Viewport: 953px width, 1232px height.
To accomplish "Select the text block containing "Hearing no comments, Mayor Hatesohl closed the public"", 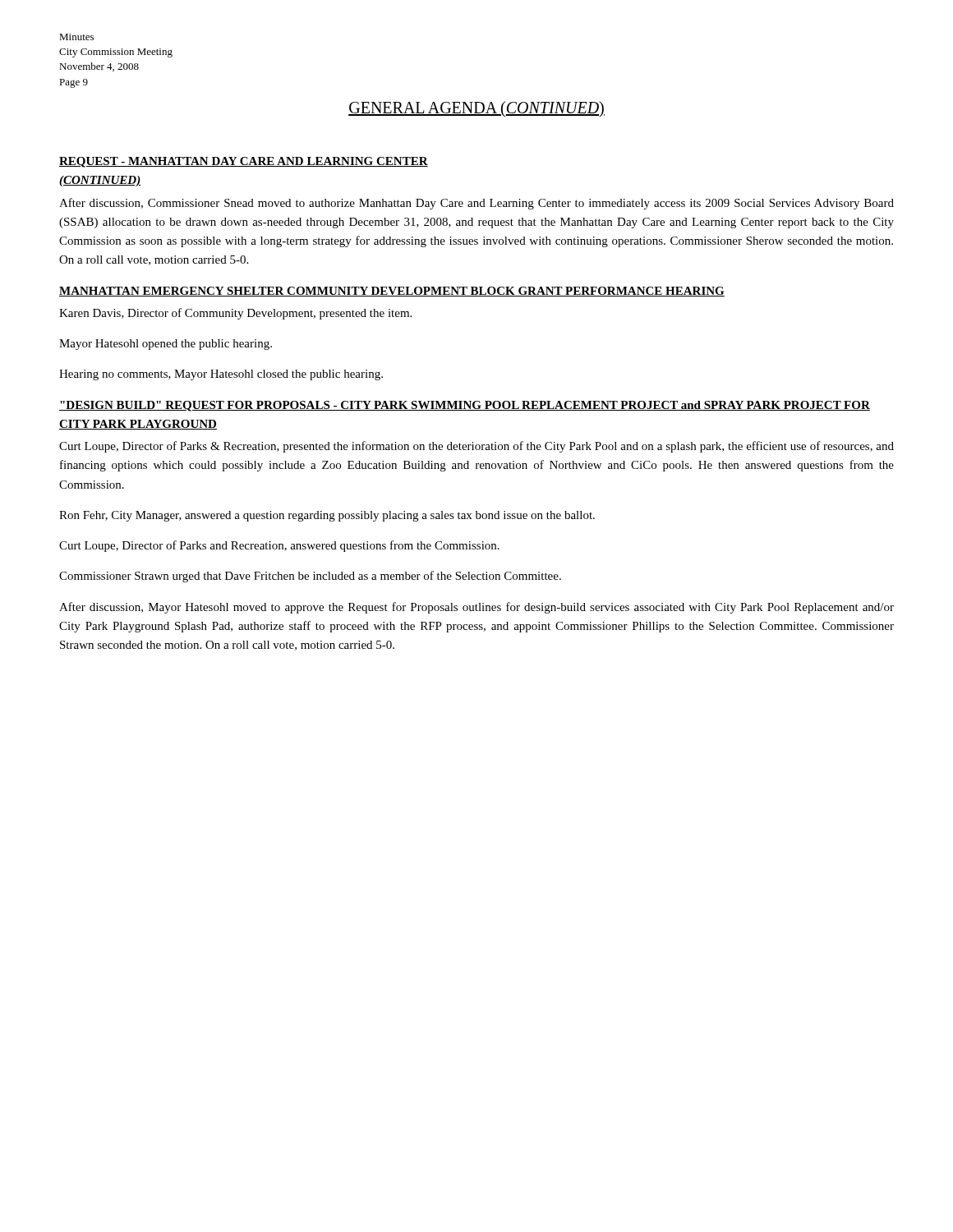I will [221, 375].
